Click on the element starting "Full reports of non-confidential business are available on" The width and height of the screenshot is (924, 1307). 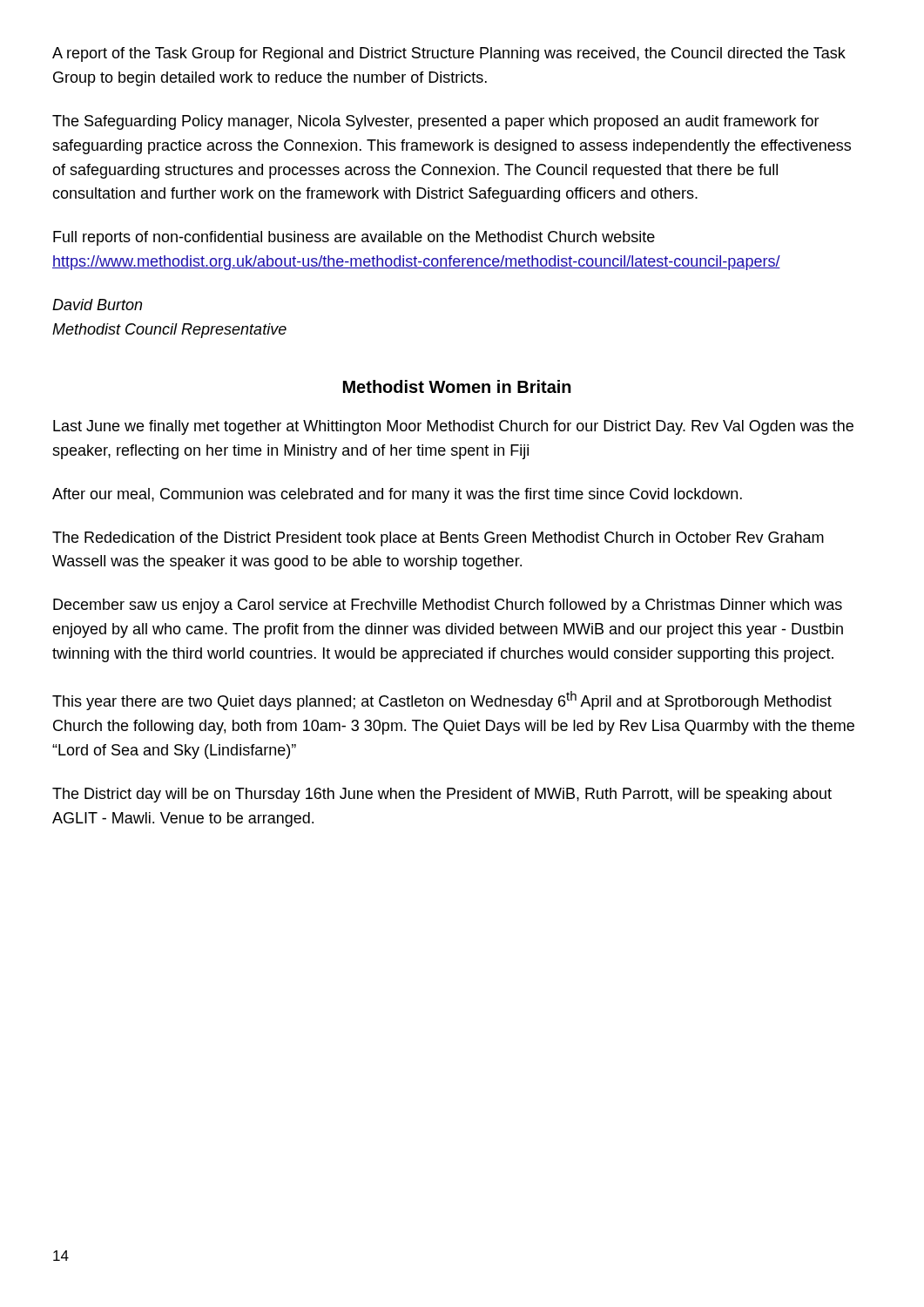[x=416, y=249]
